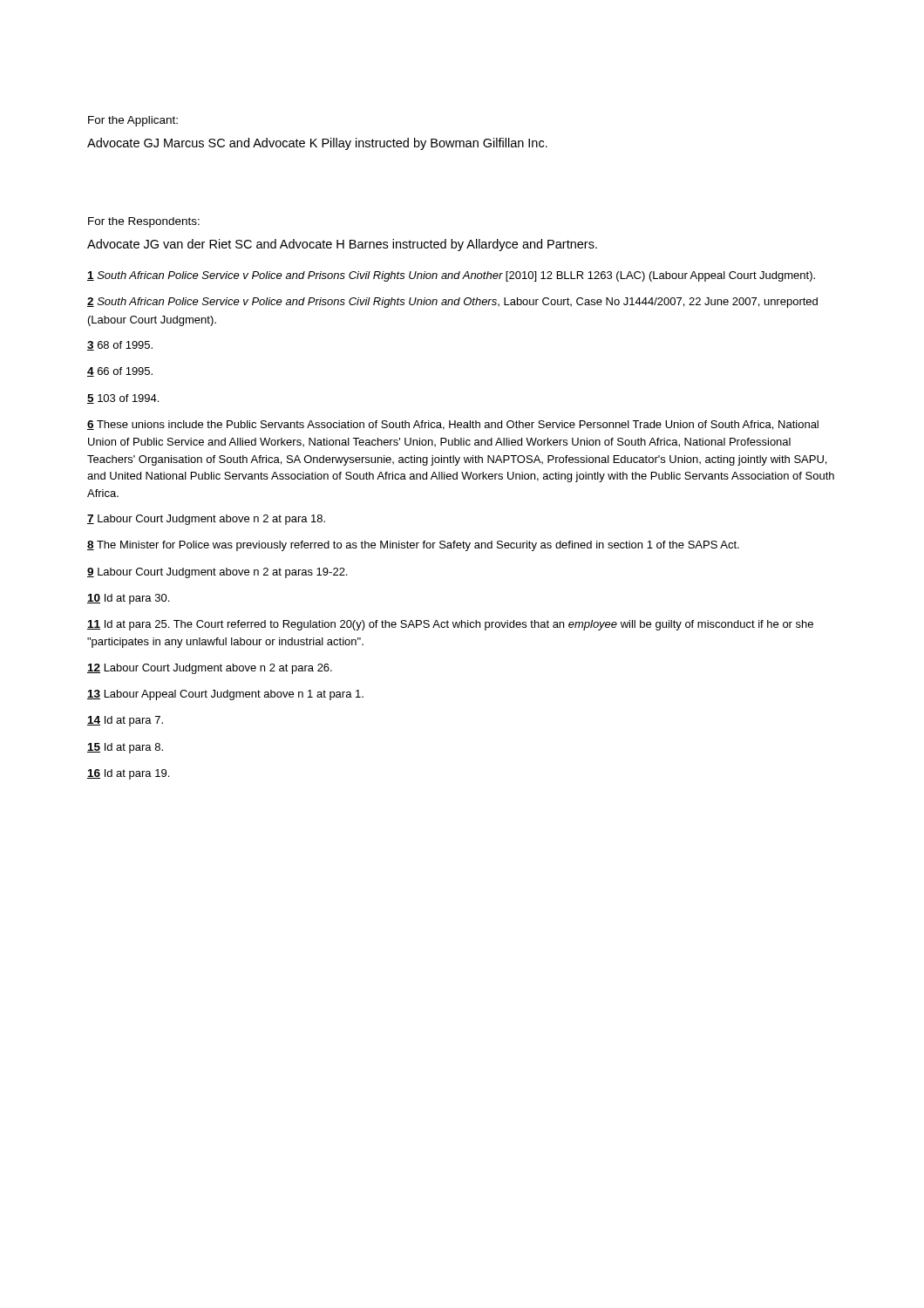This screenshot has width=924, height=1308.
Task: Point to the block beginning "1 South African Police Service v Police"
Action: point(452,275)
